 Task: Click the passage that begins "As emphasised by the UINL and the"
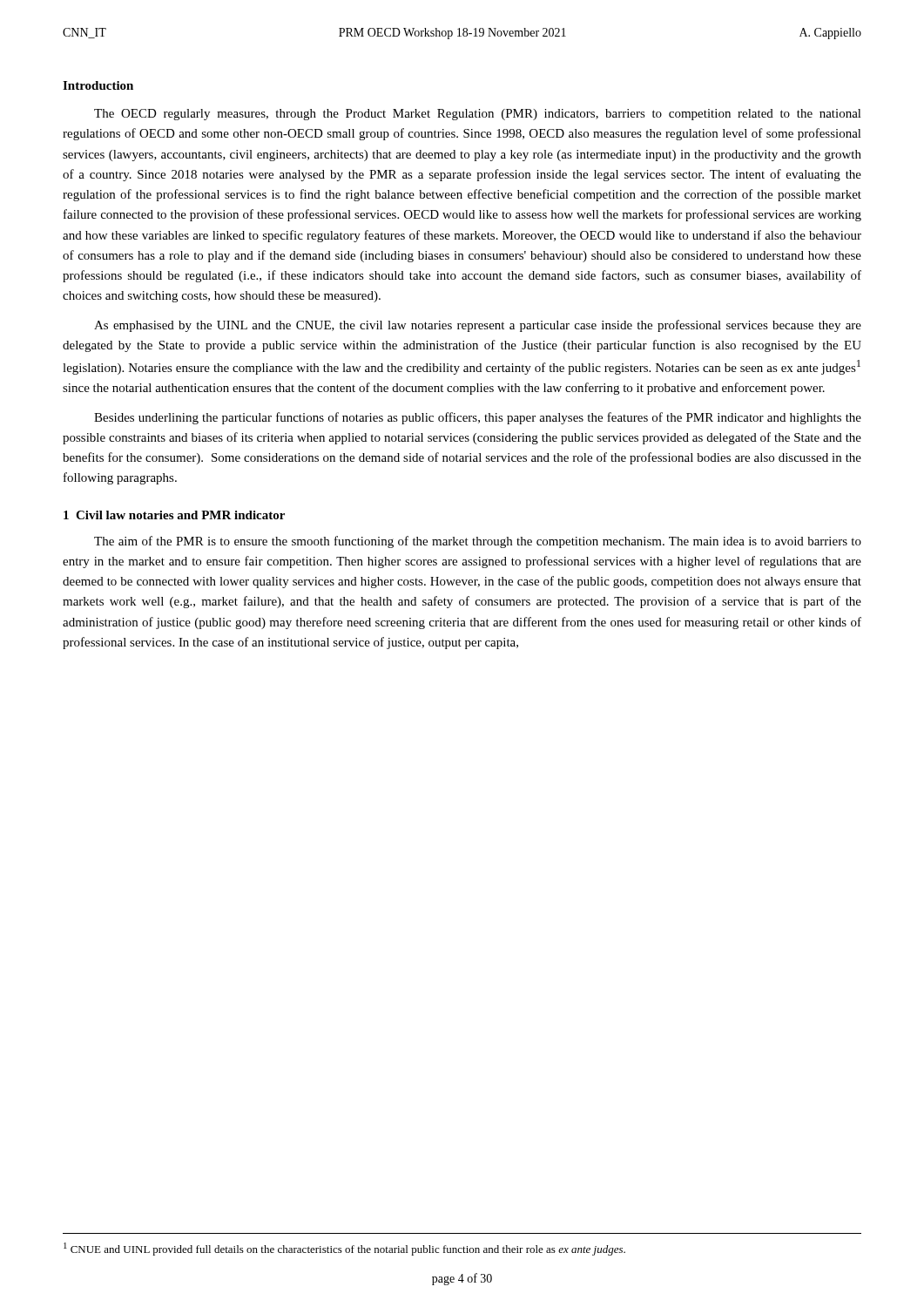point(462,357)
